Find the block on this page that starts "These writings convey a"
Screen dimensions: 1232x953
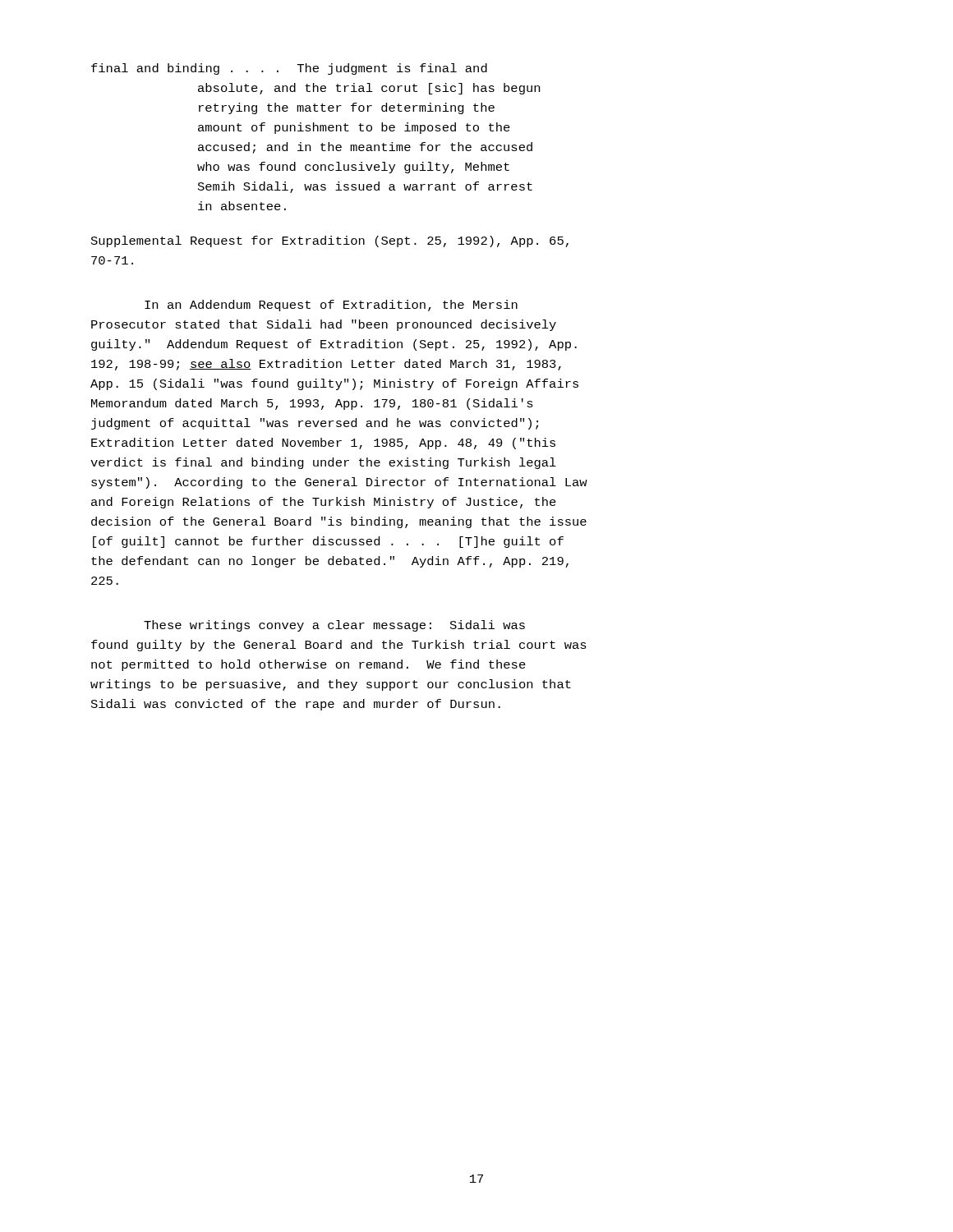tap(481, 666)
